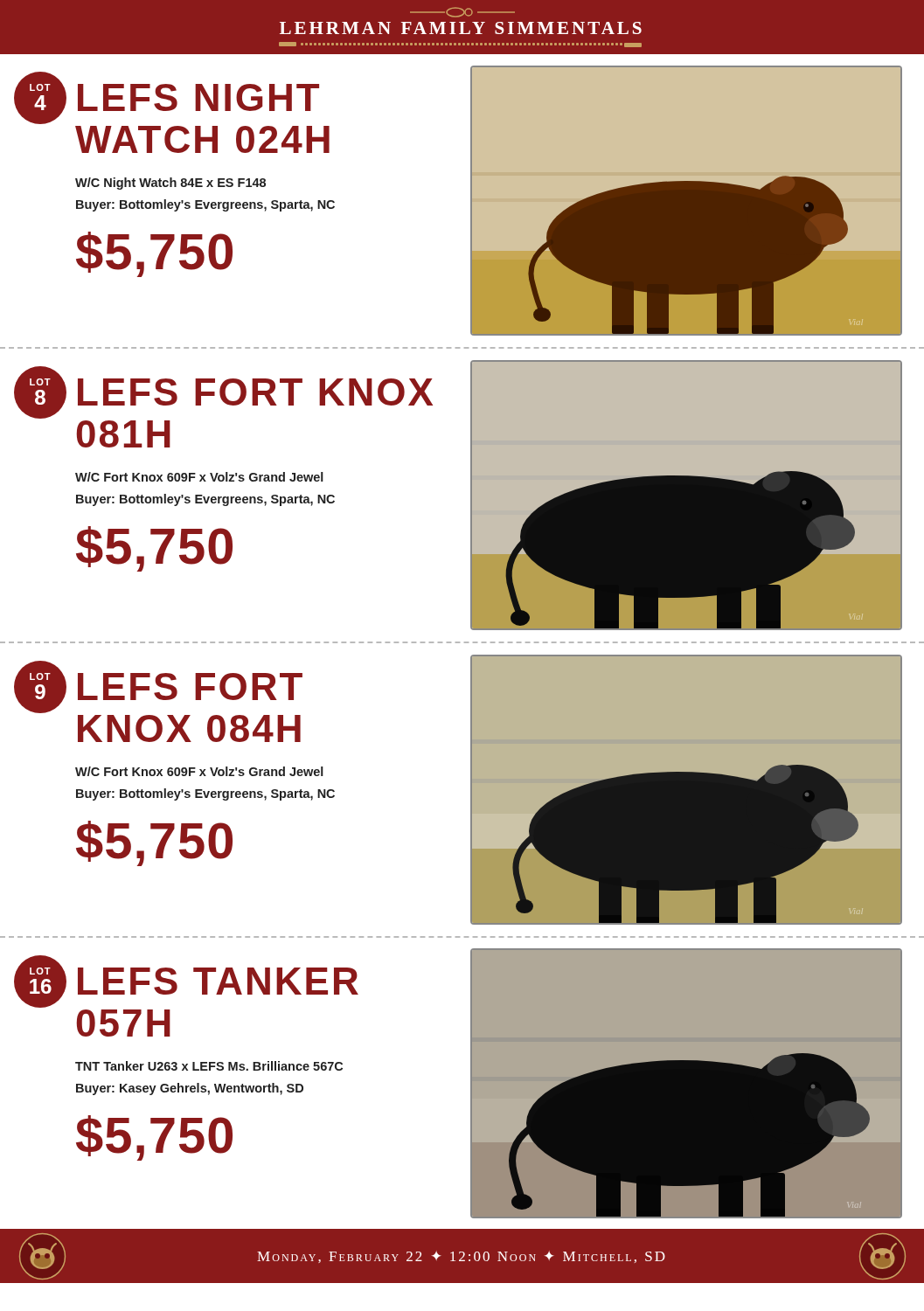Image resolution: width=924 pixels, height=1311 pixels.
Task: Point to the block beginning "W/C Night Watch 84E"
Action: [205, 193]
